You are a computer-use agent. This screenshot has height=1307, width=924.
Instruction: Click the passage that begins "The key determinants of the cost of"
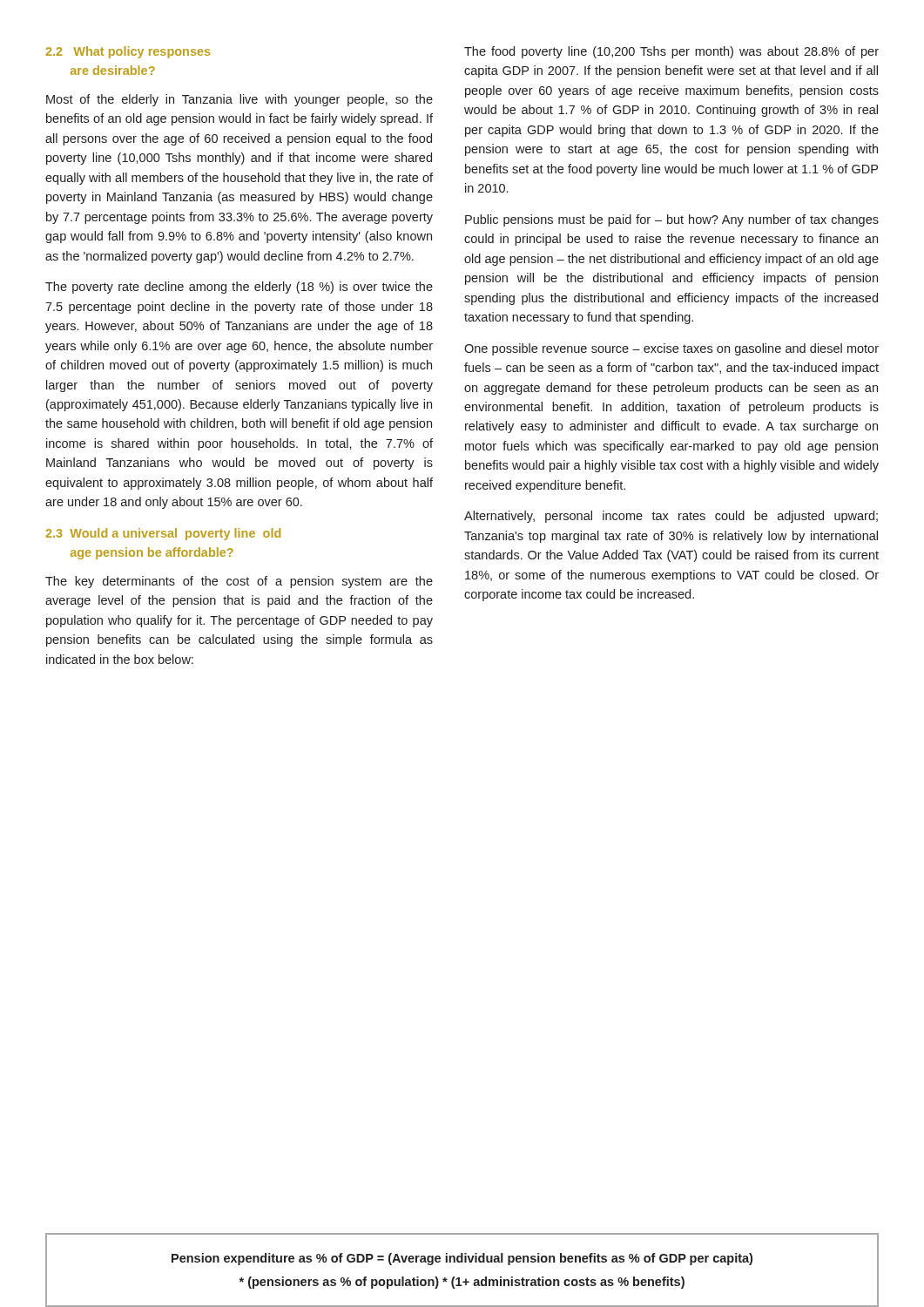[x=239, y=620]
